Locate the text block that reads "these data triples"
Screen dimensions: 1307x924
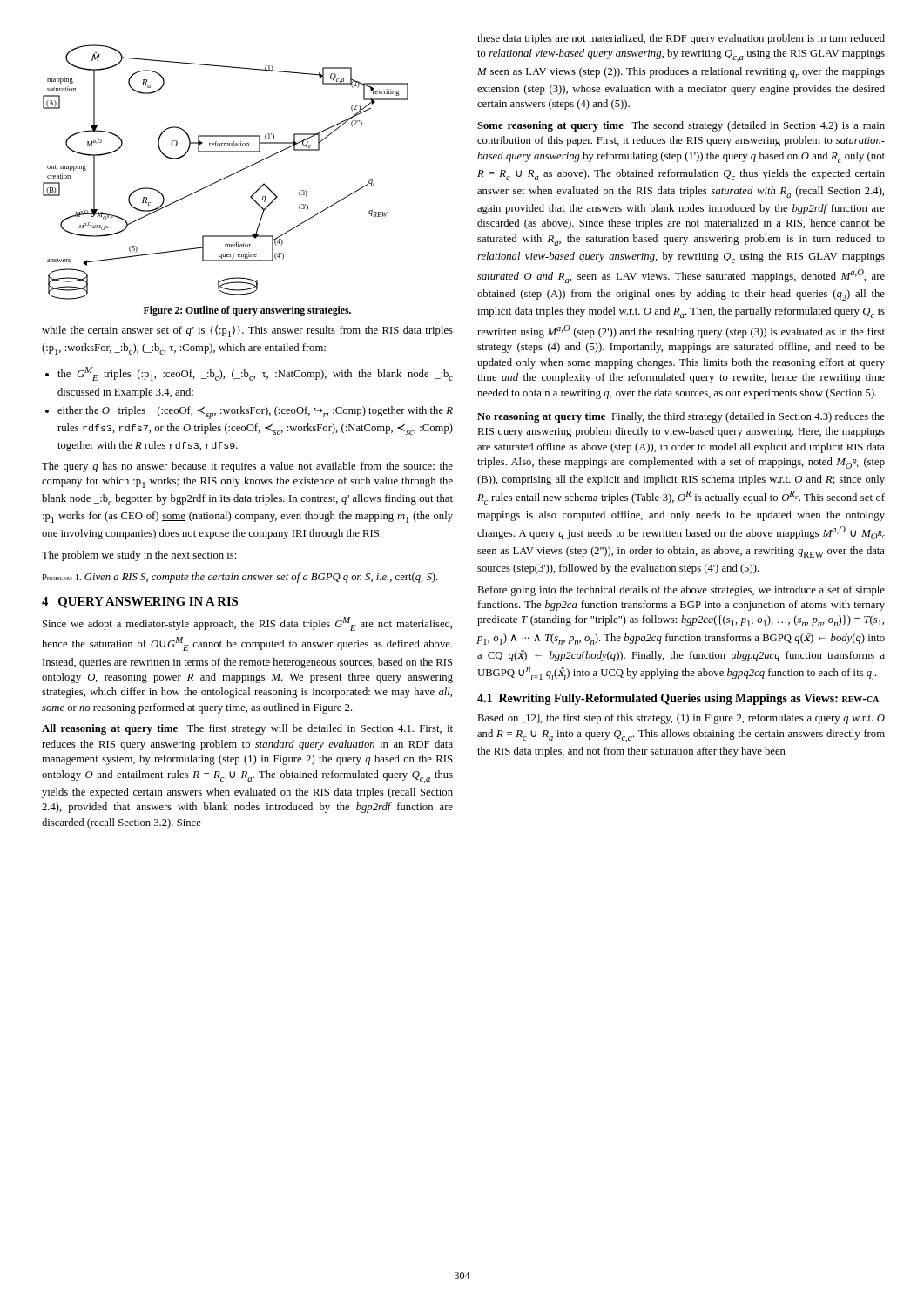click(681, 72)
